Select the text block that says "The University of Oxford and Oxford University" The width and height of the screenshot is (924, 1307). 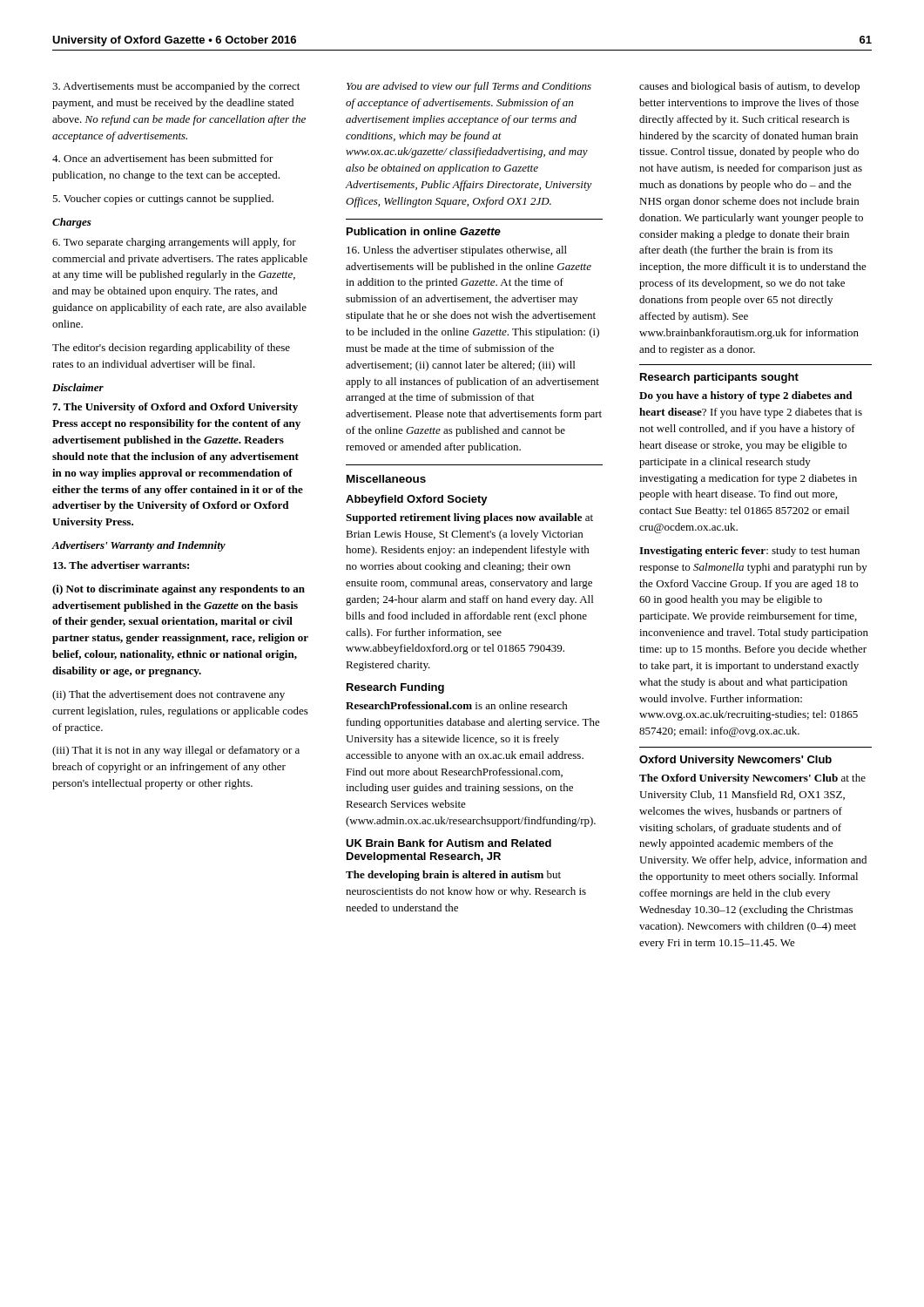coord(181,465)
